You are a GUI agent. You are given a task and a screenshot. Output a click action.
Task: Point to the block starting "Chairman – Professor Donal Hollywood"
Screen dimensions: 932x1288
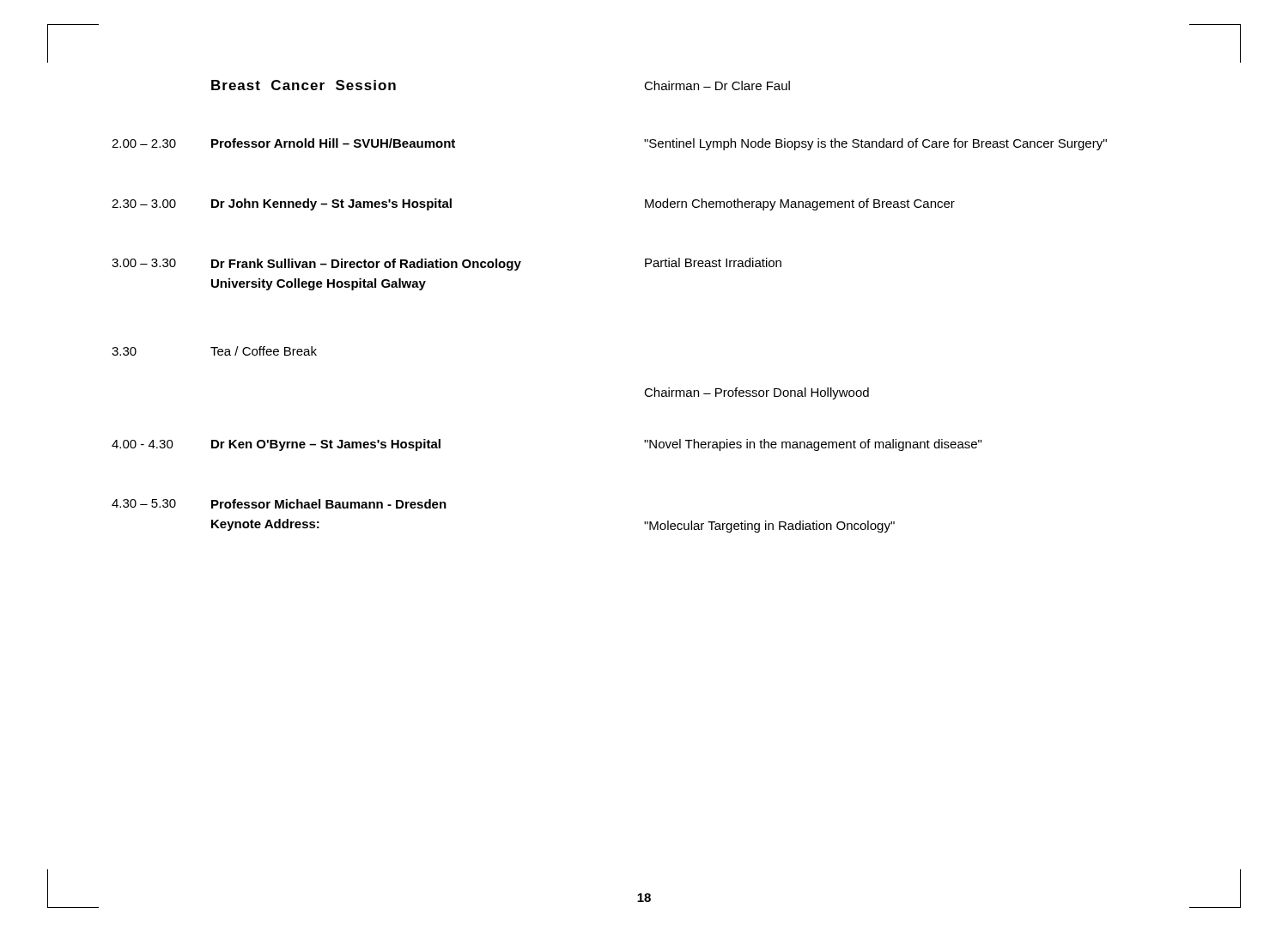click(757, 392)
